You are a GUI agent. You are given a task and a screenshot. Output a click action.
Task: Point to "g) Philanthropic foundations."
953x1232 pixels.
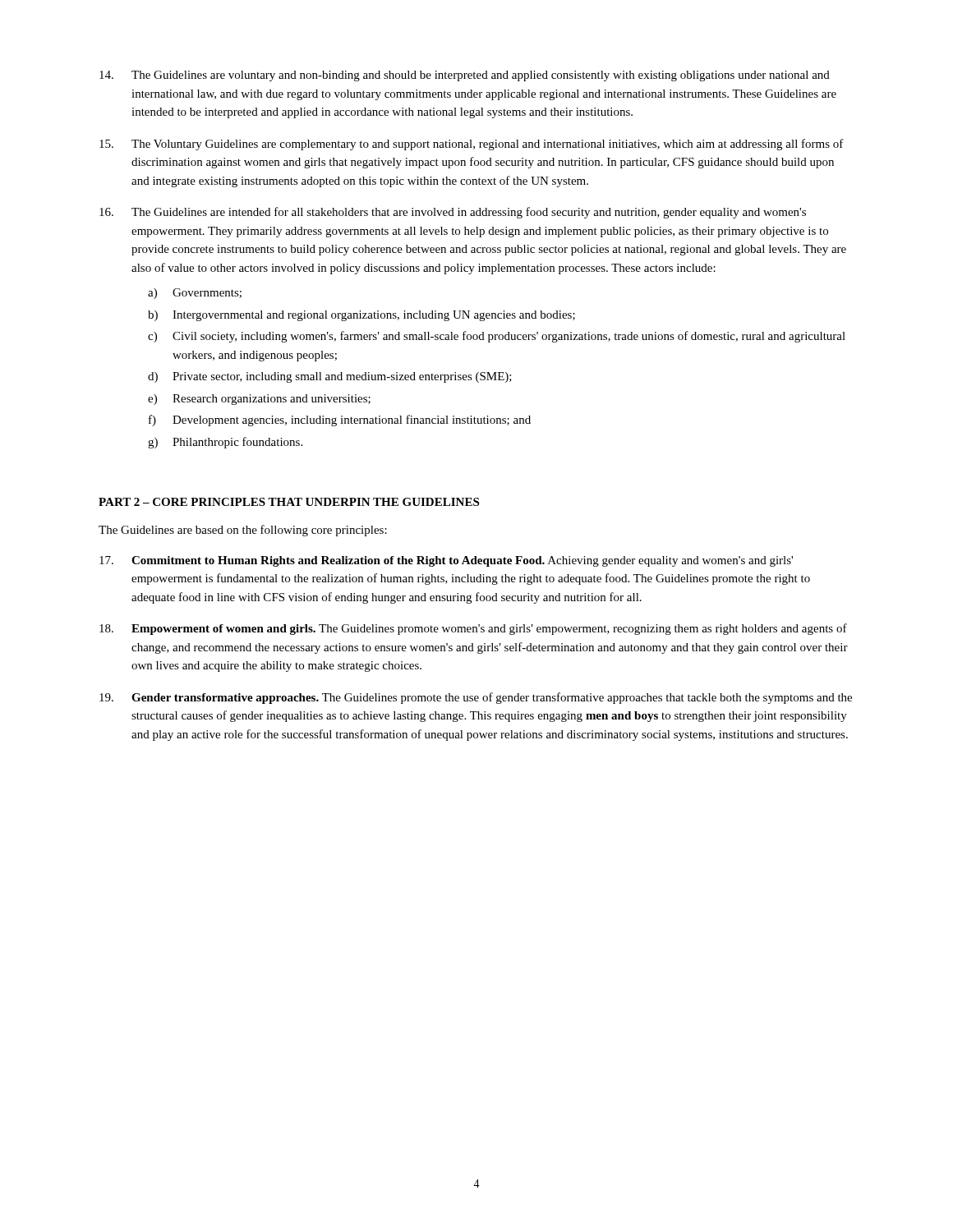tap(225, 443)
